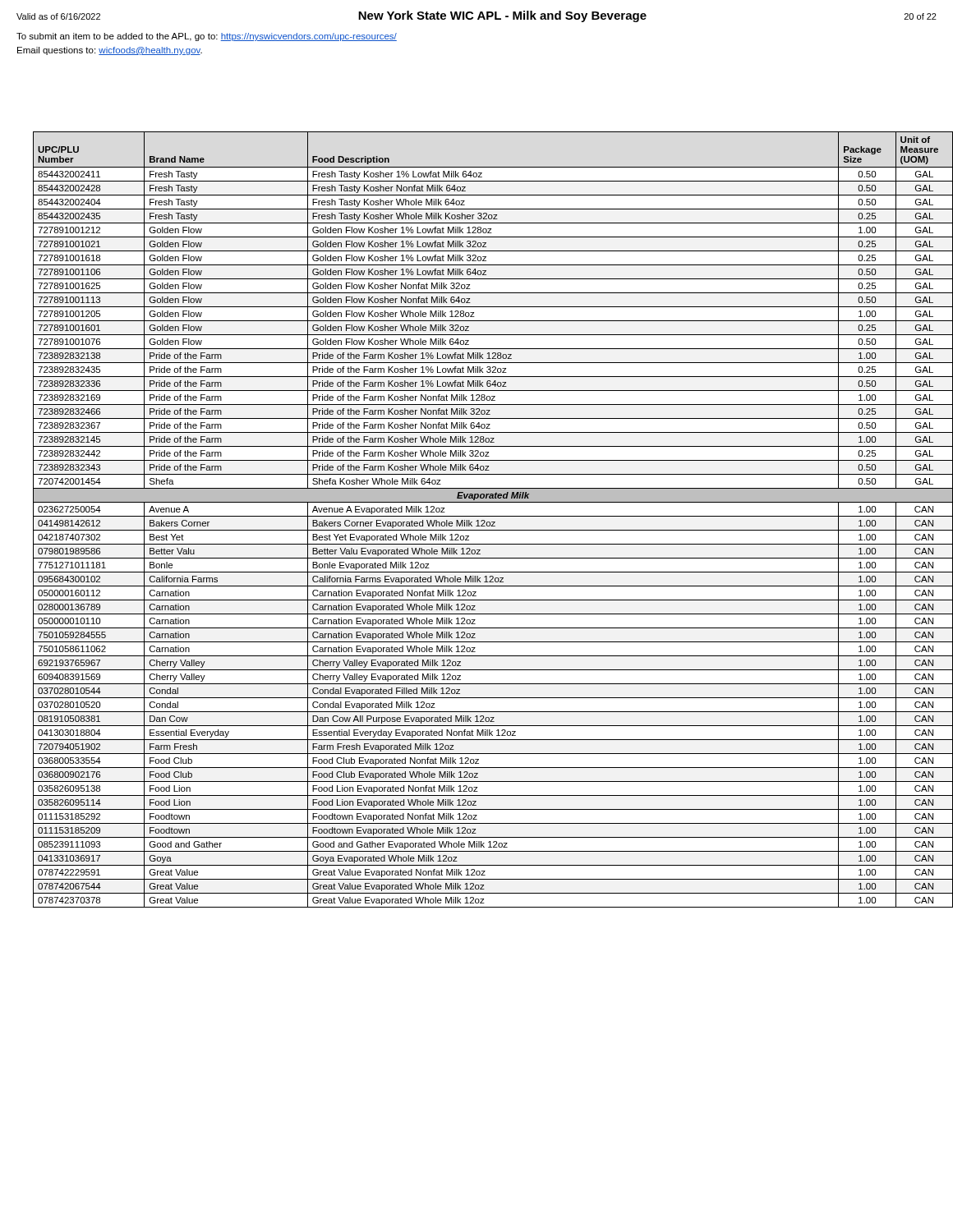Find the region starting "To submit an item to be"
Image resolution: width=953 pixels, height=1232 pixels.
pyautogui.click(x=207, y=36)
